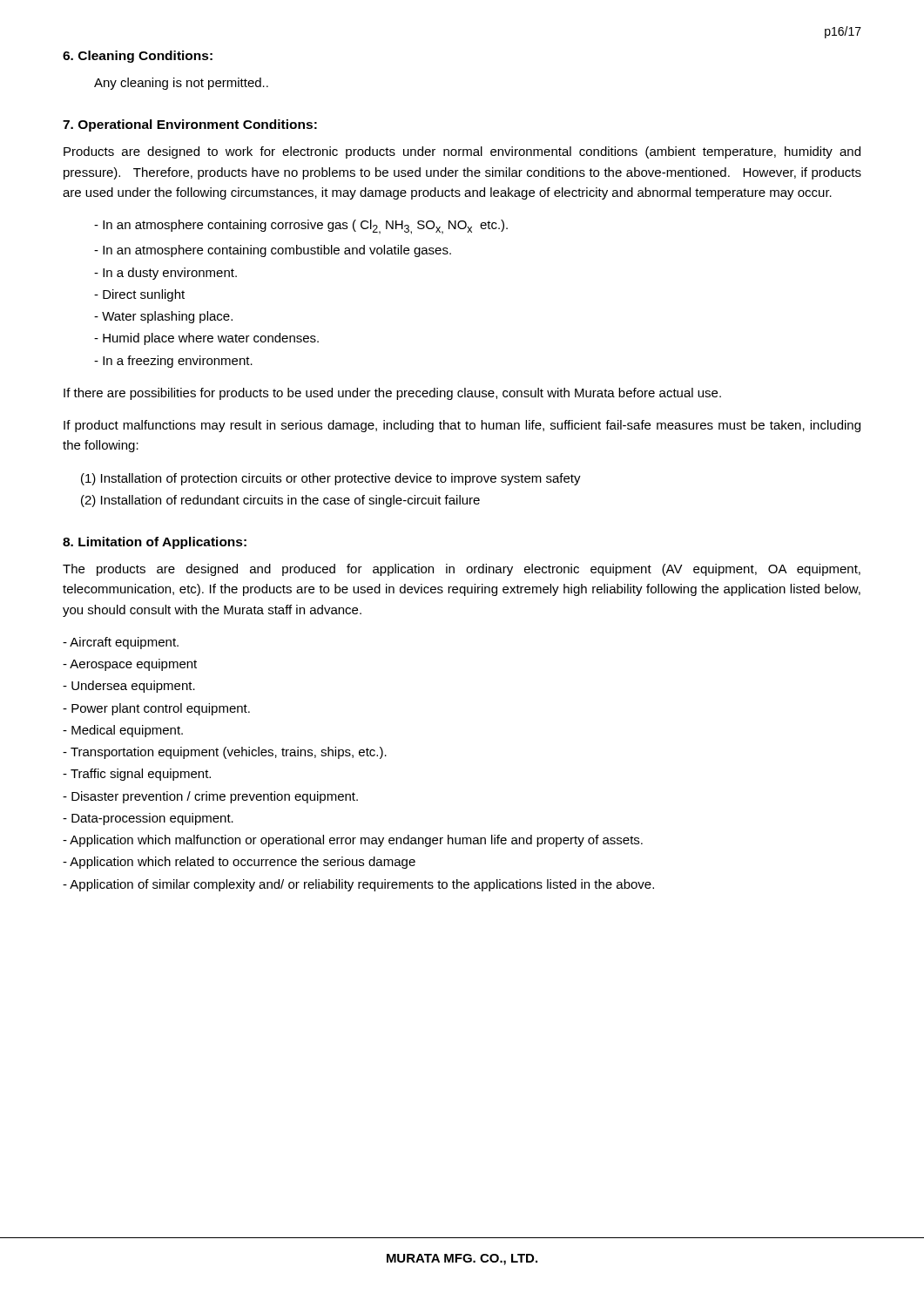The width and height of the screenshot is (924, 1307).
Task: Point to the block beginning "Application of similar complexity and/ or"
Action: [359, 884]
